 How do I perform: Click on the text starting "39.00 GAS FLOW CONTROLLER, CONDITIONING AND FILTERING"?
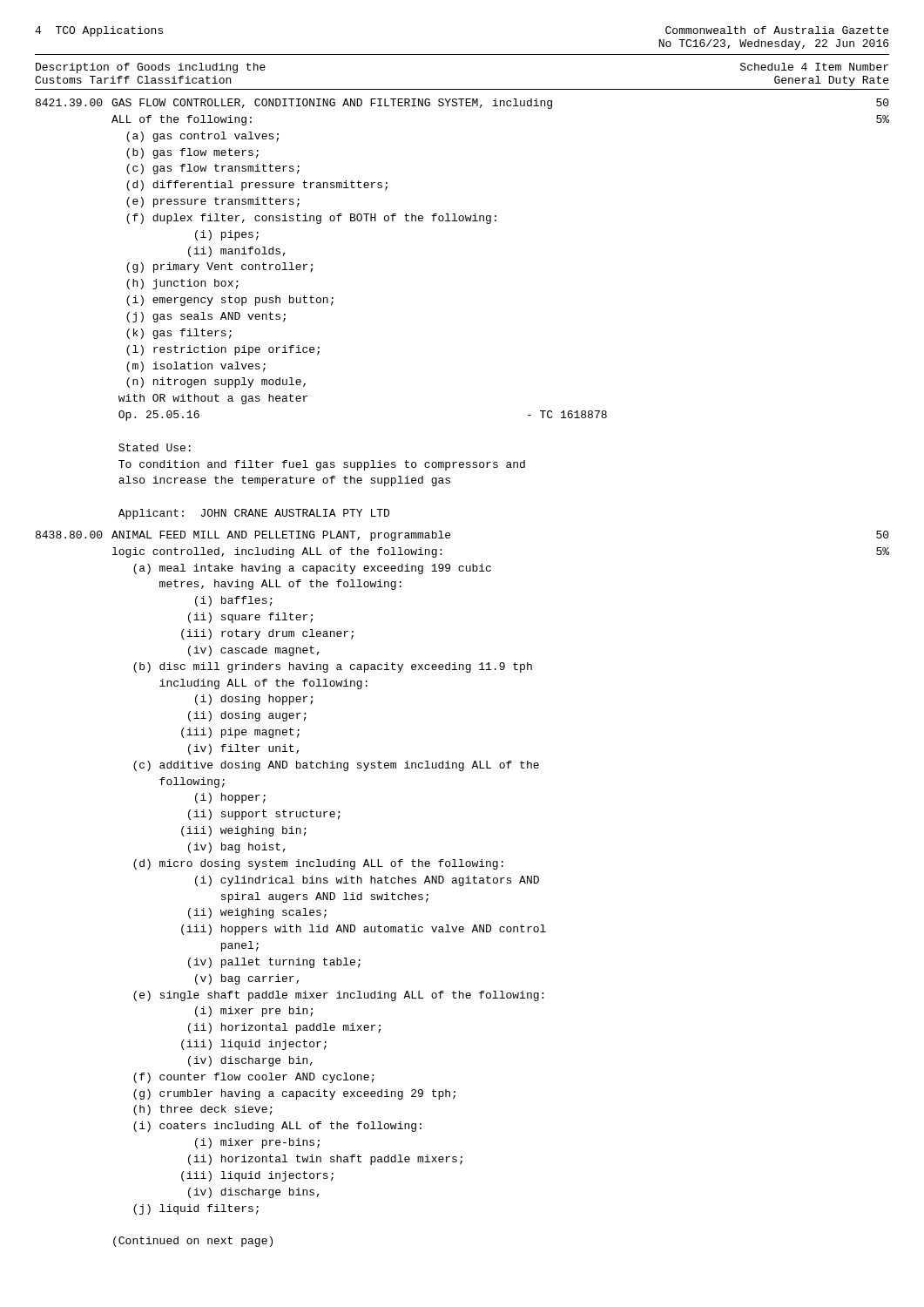462,104
